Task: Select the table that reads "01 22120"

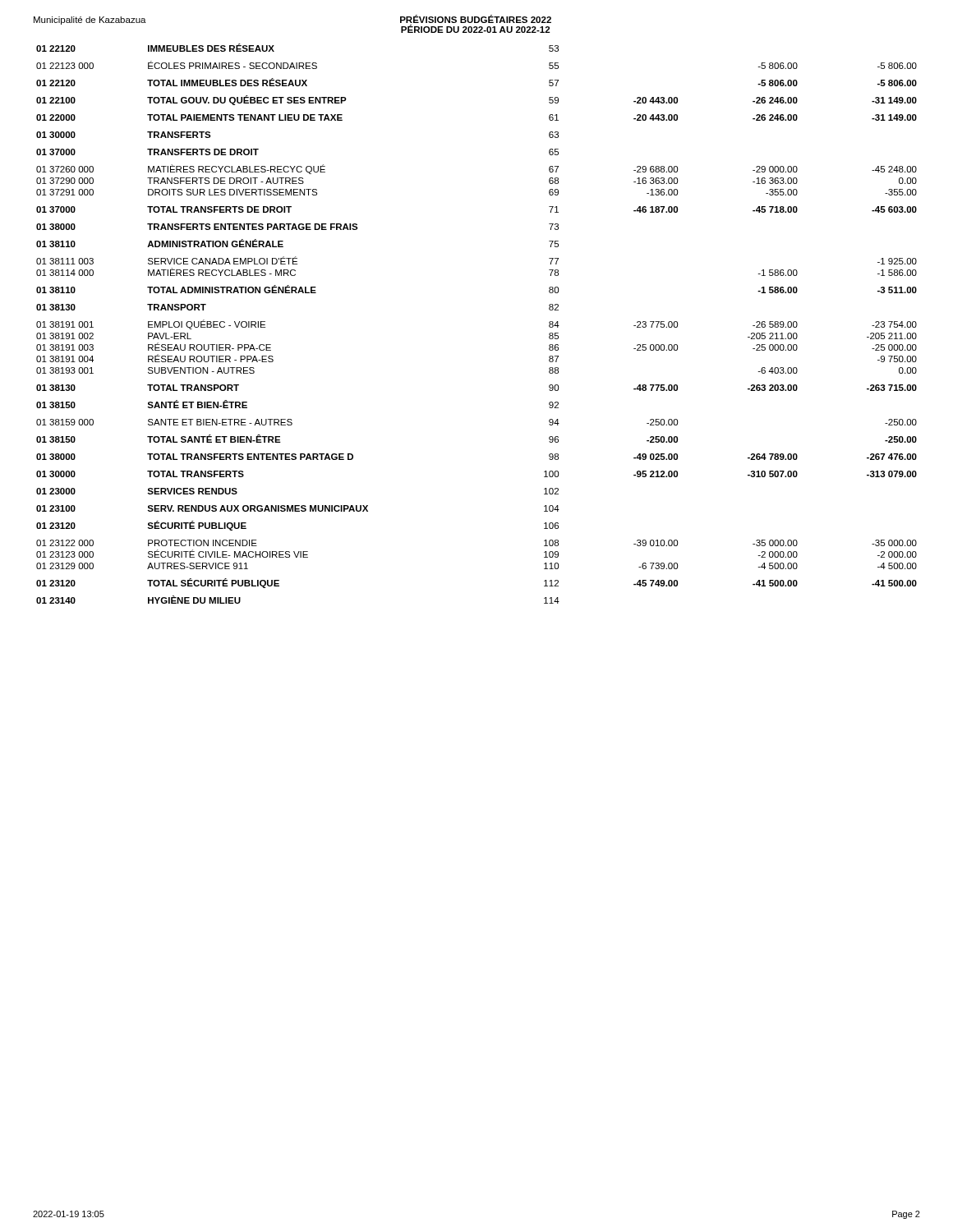Action: pyautogui.click(x=476, y=326)
